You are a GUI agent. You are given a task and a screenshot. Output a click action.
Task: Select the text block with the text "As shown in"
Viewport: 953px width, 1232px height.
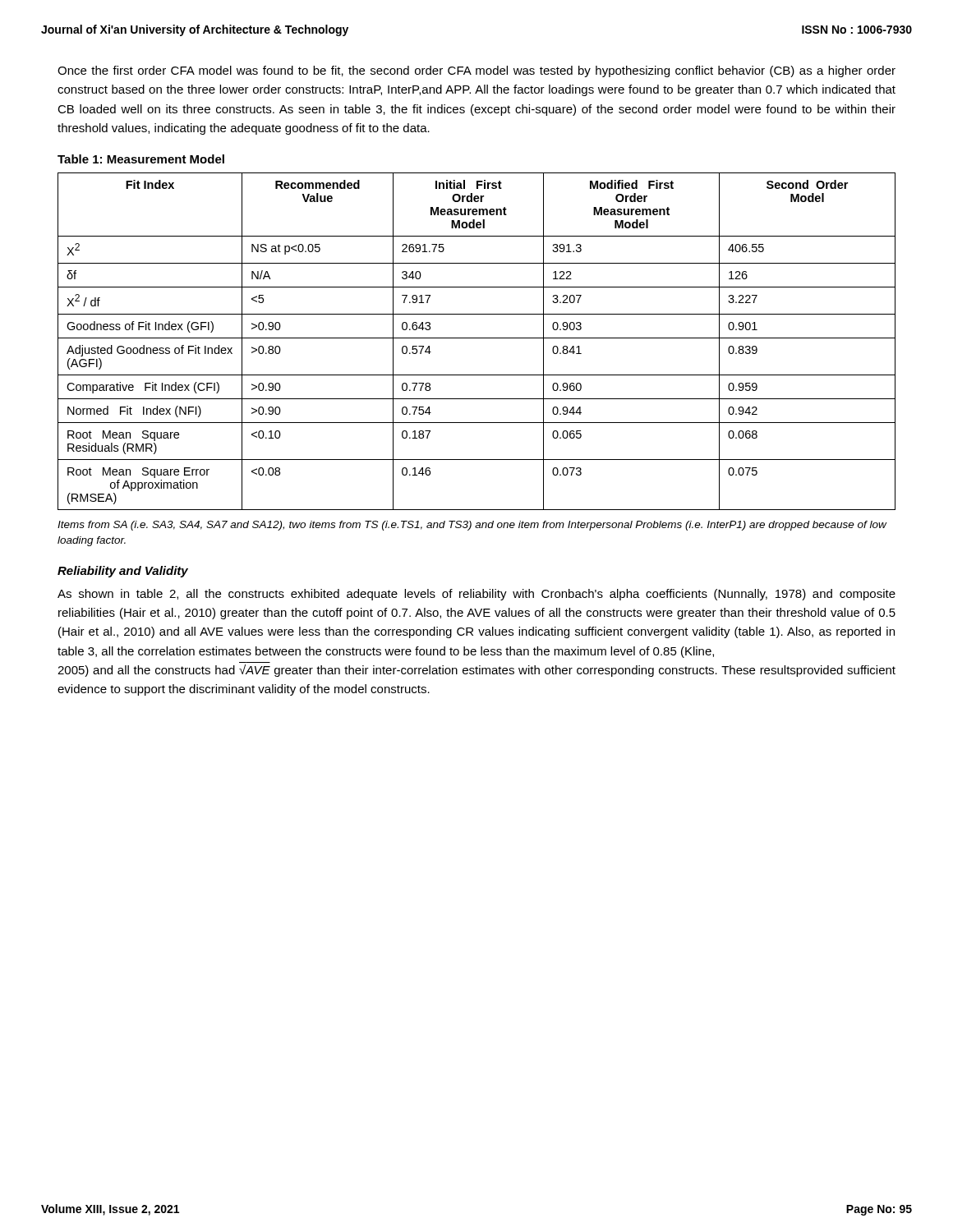pos(476,641)
